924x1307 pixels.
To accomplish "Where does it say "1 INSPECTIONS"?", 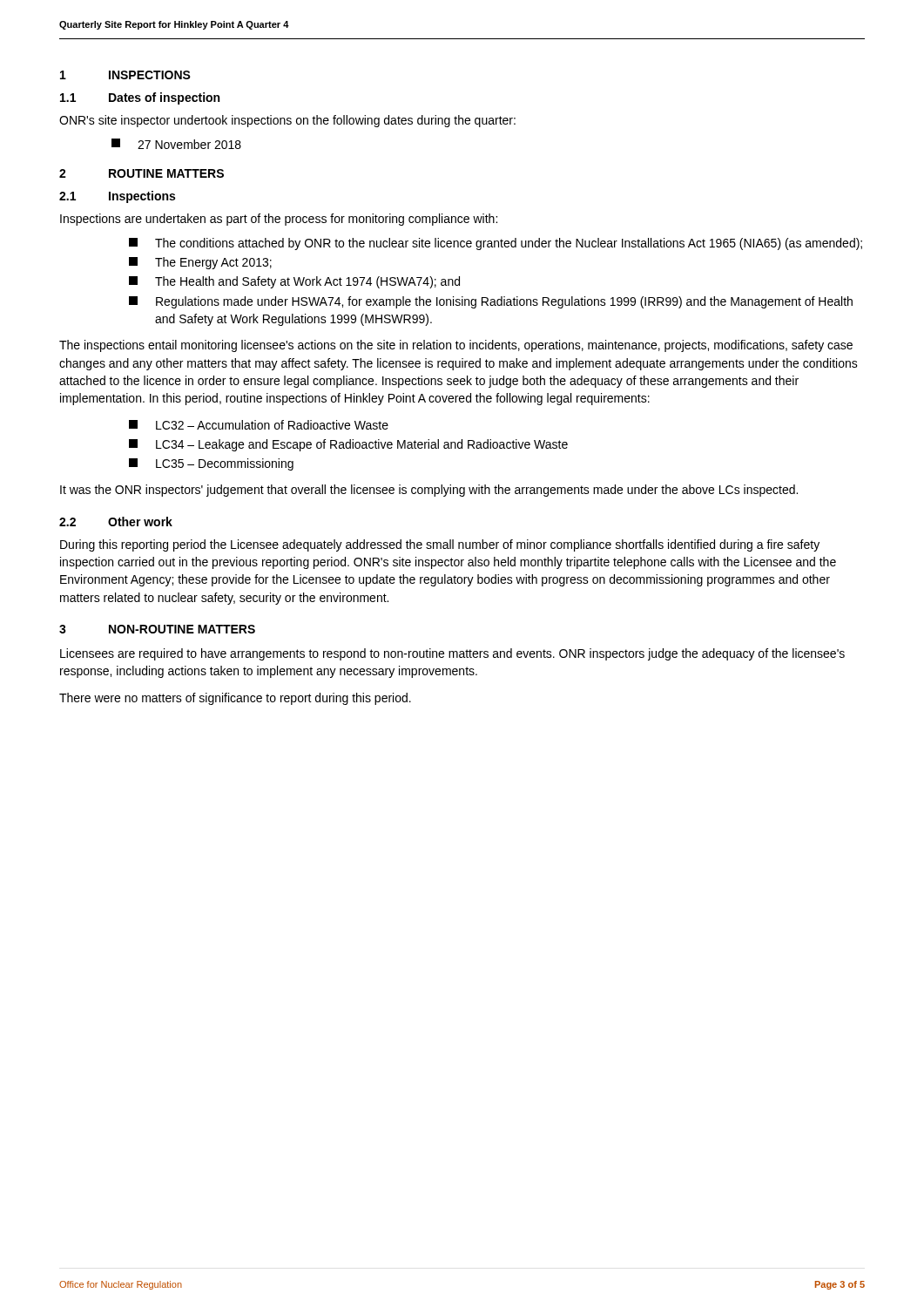I will [125, 75].
